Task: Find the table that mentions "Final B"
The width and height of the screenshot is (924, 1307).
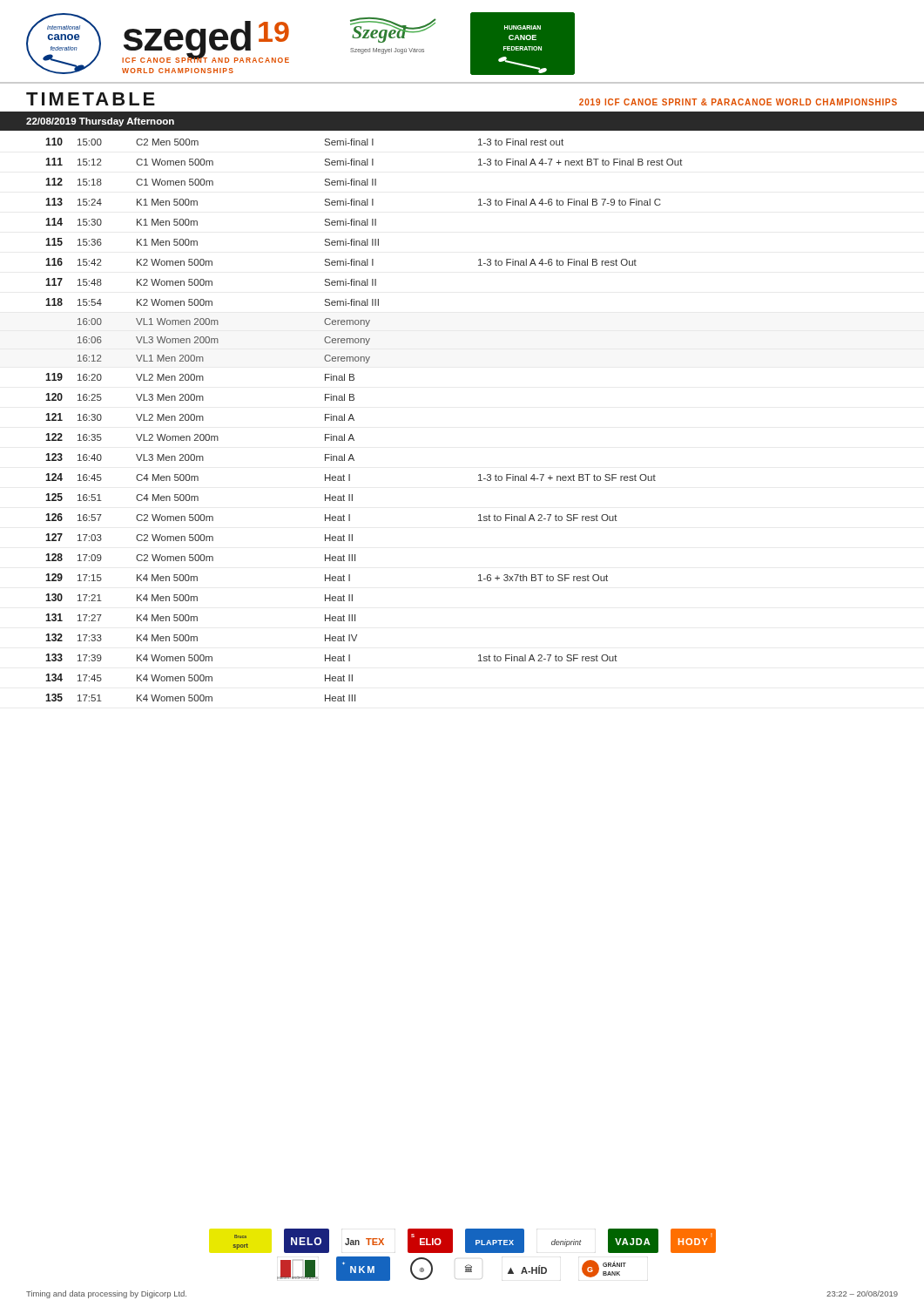Action: pos(462,420)
